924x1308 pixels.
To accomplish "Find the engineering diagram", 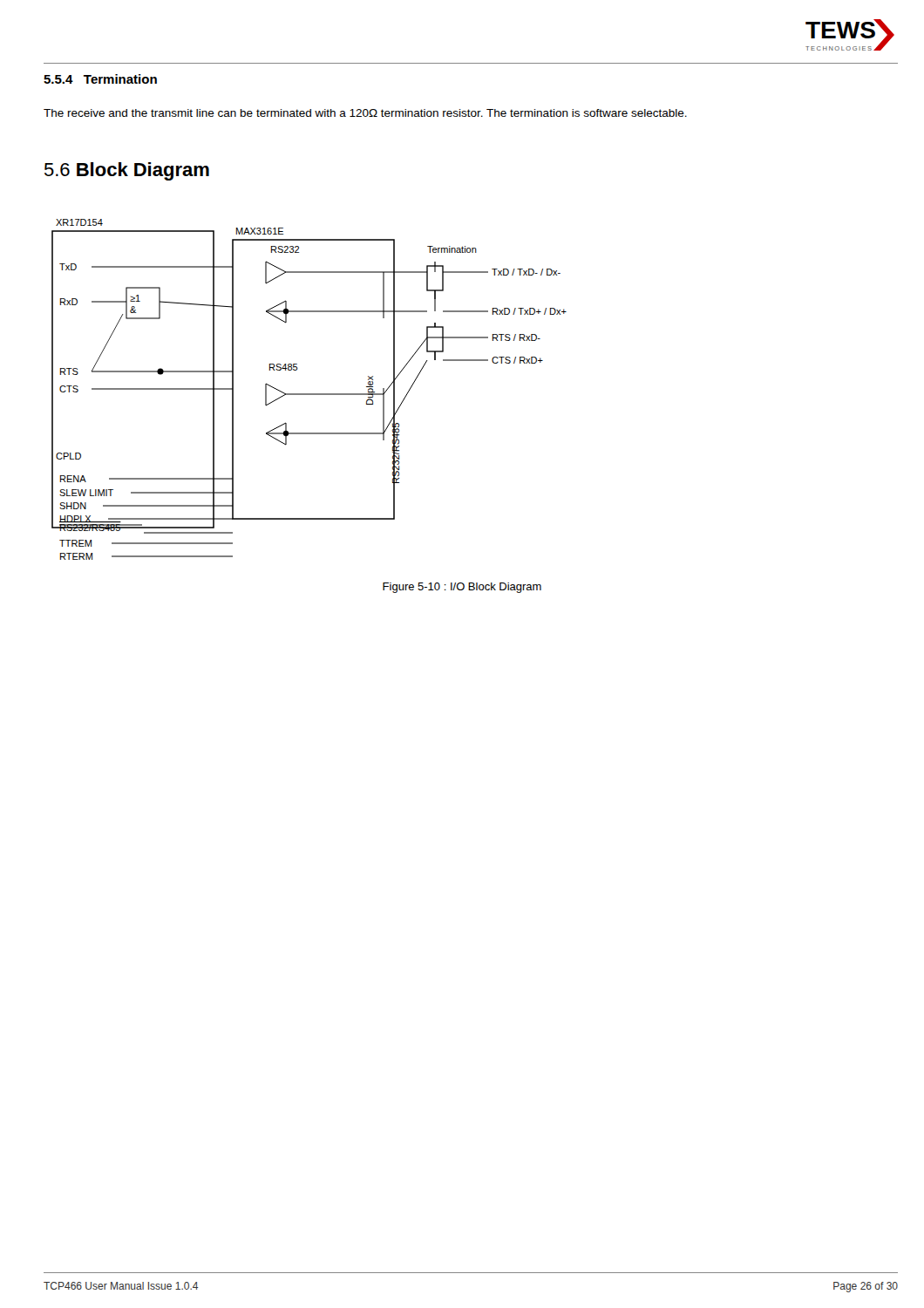I will (318, 394).
